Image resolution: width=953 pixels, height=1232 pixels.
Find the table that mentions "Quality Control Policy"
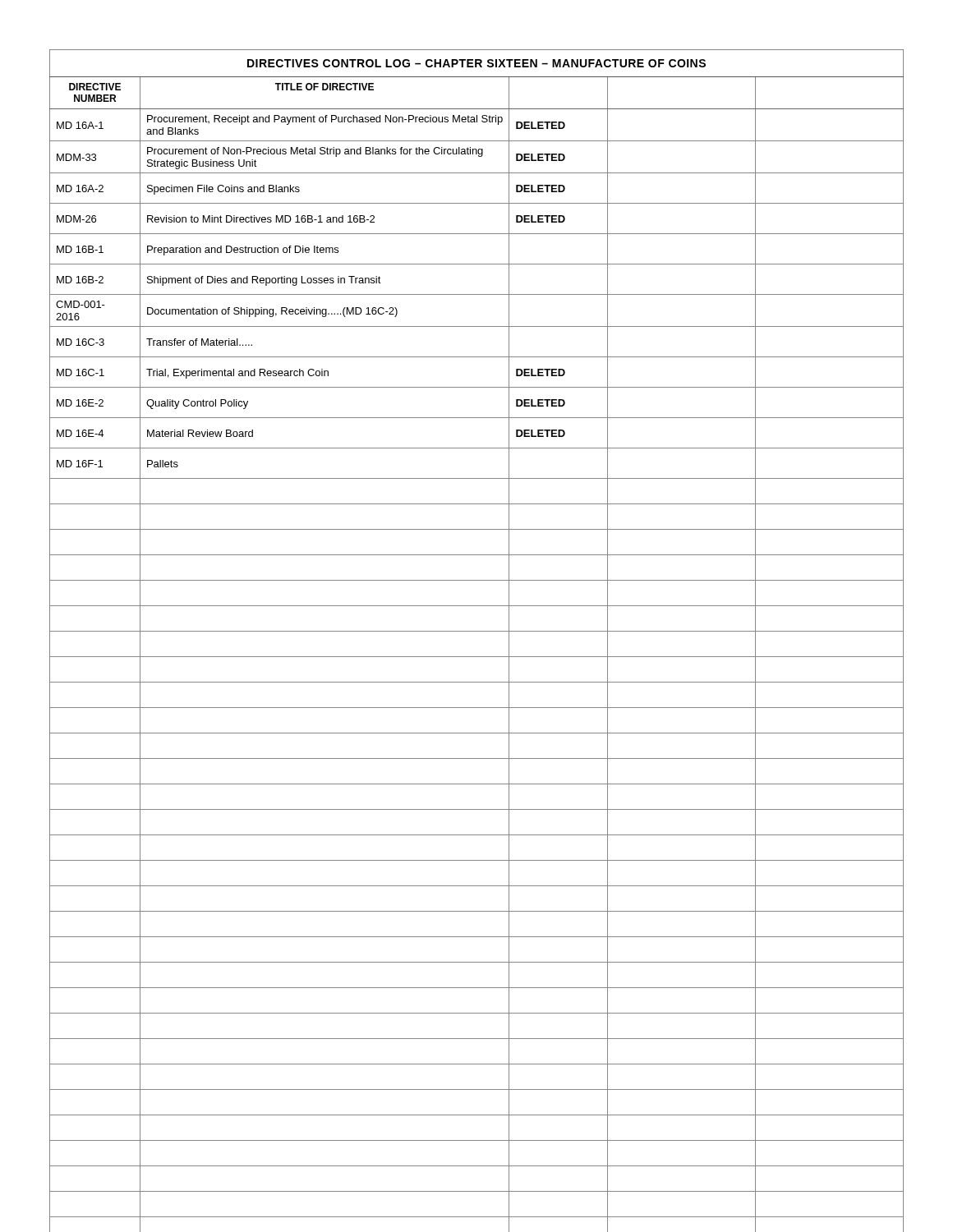[x=476, y=641]
